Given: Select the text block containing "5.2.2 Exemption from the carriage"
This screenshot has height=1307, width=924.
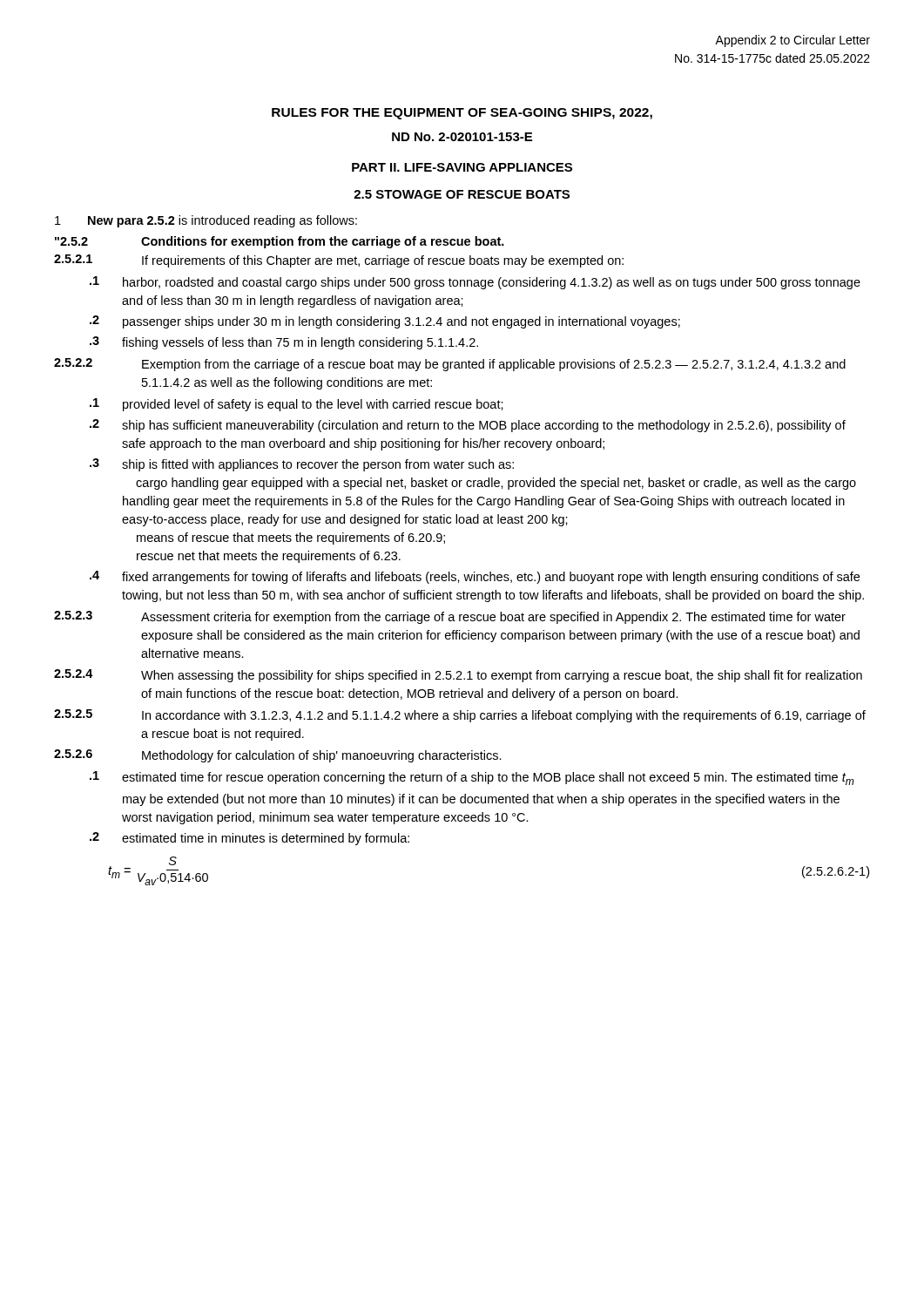Looking at the screenshot, I should (x=462, y=374).
